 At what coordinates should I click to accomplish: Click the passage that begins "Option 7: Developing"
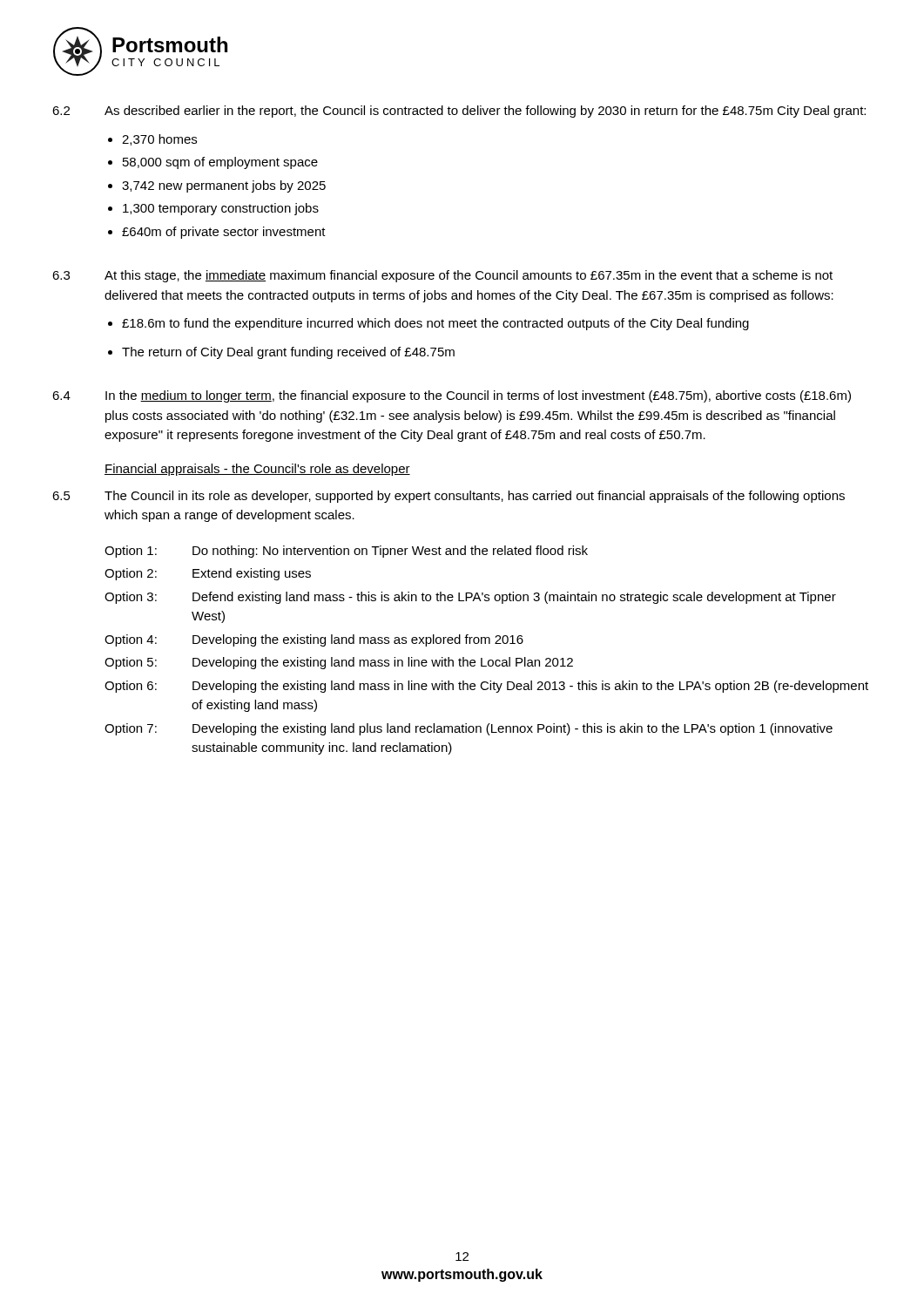click(488, 738)
